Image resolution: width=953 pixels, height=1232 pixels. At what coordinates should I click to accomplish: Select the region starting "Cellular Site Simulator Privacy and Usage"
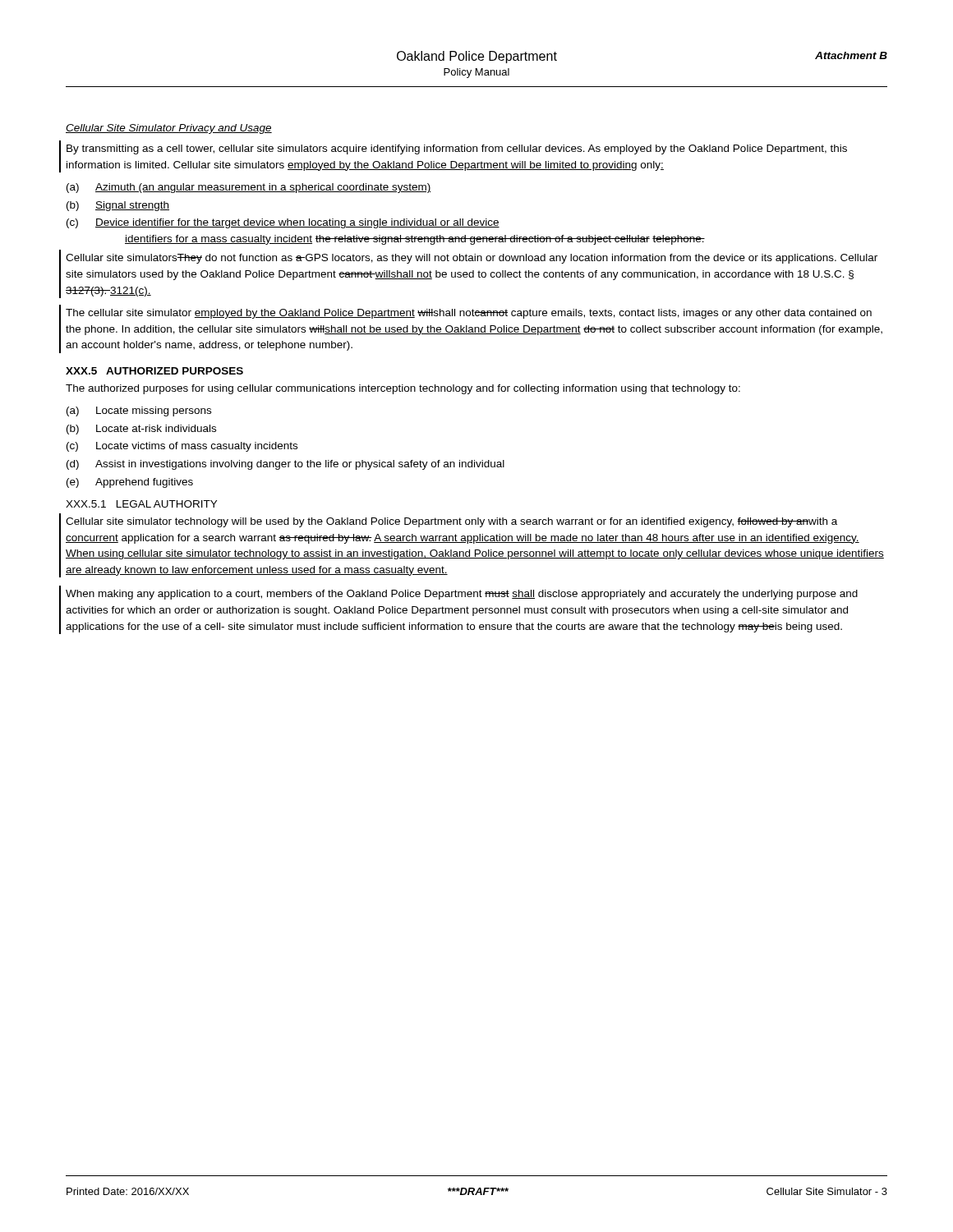169,128
